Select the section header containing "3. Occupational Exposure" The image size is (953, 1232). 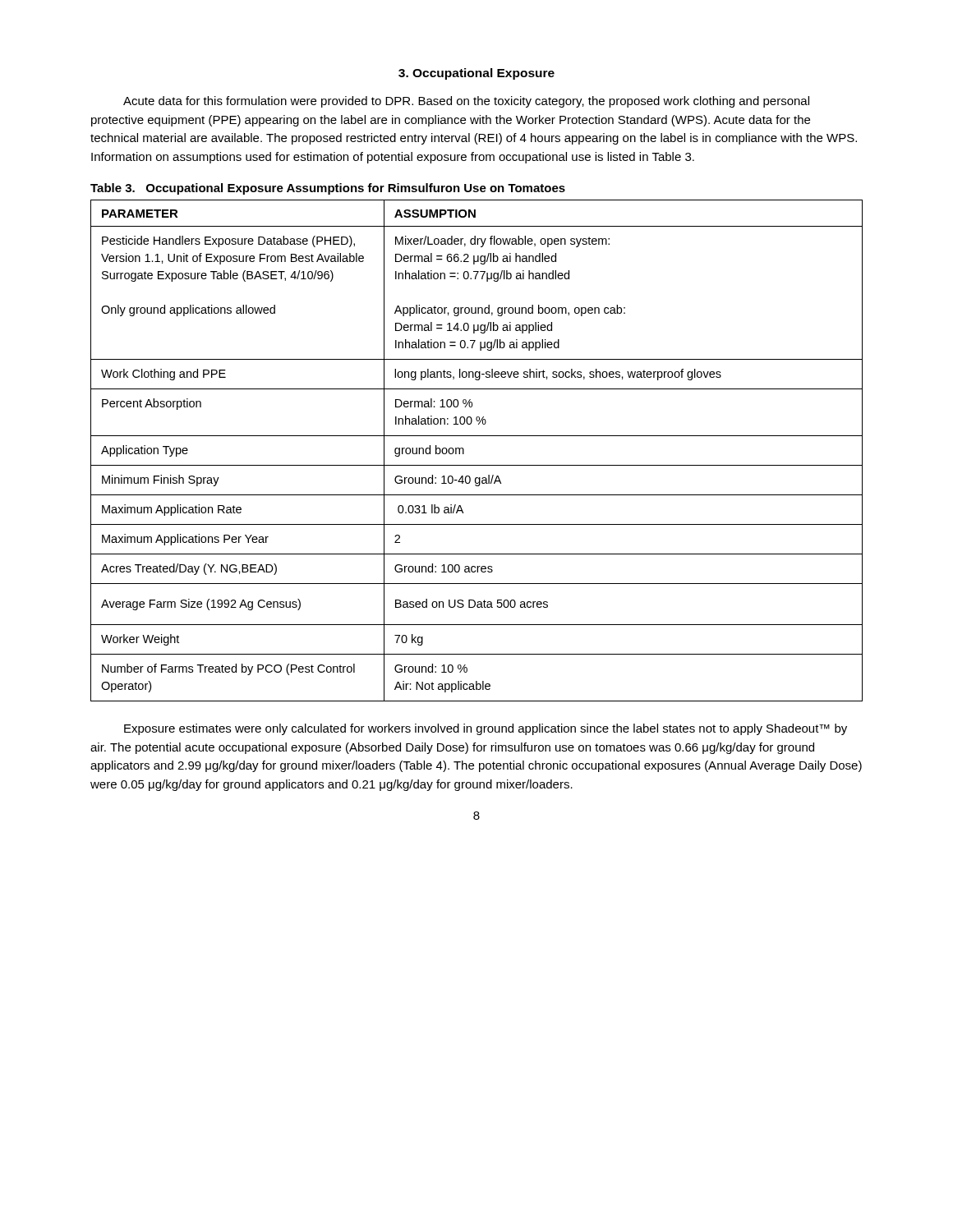[x=476, y=73]
